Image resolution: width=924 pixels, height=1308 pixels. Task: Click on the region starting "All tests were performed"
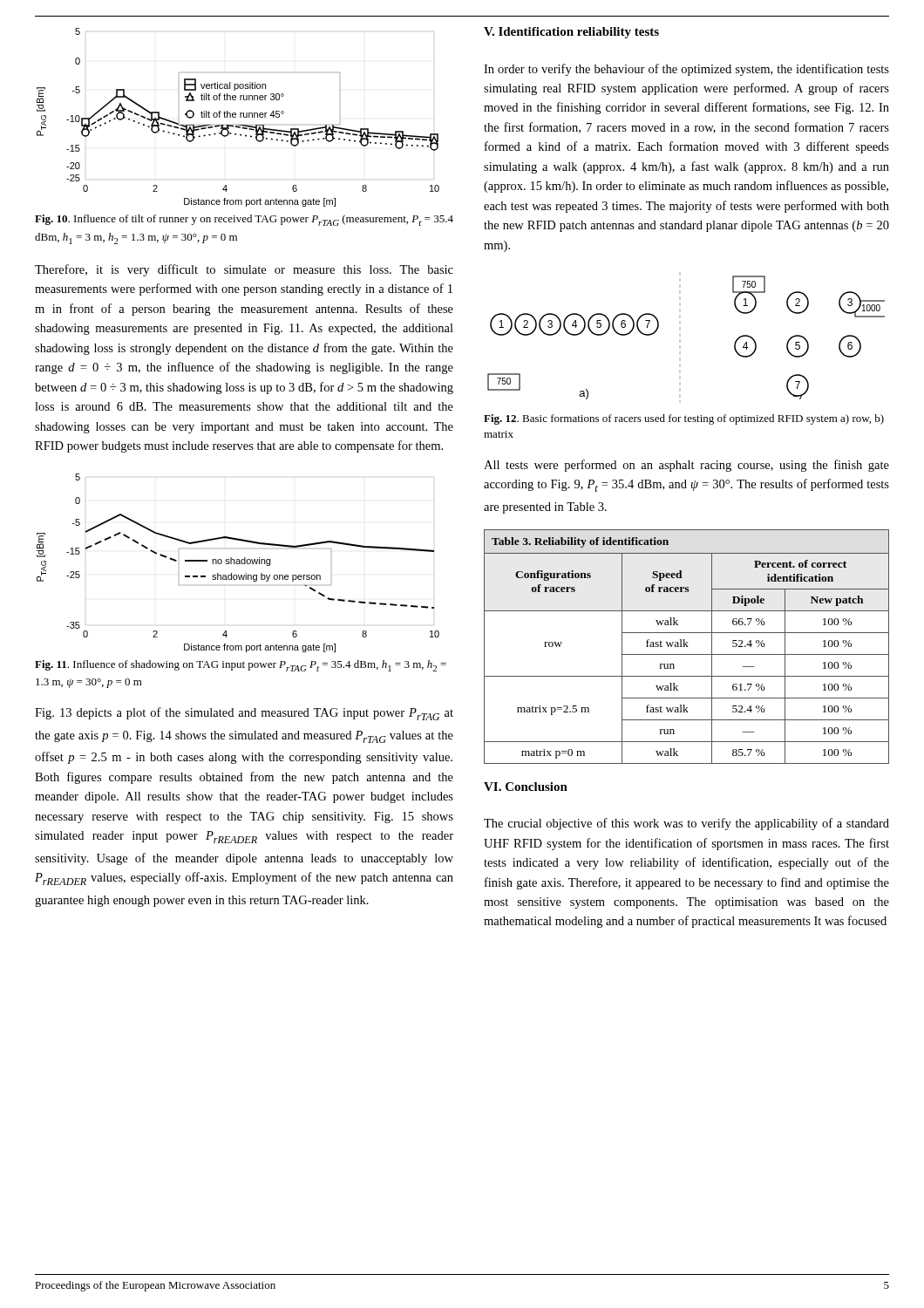686,486
